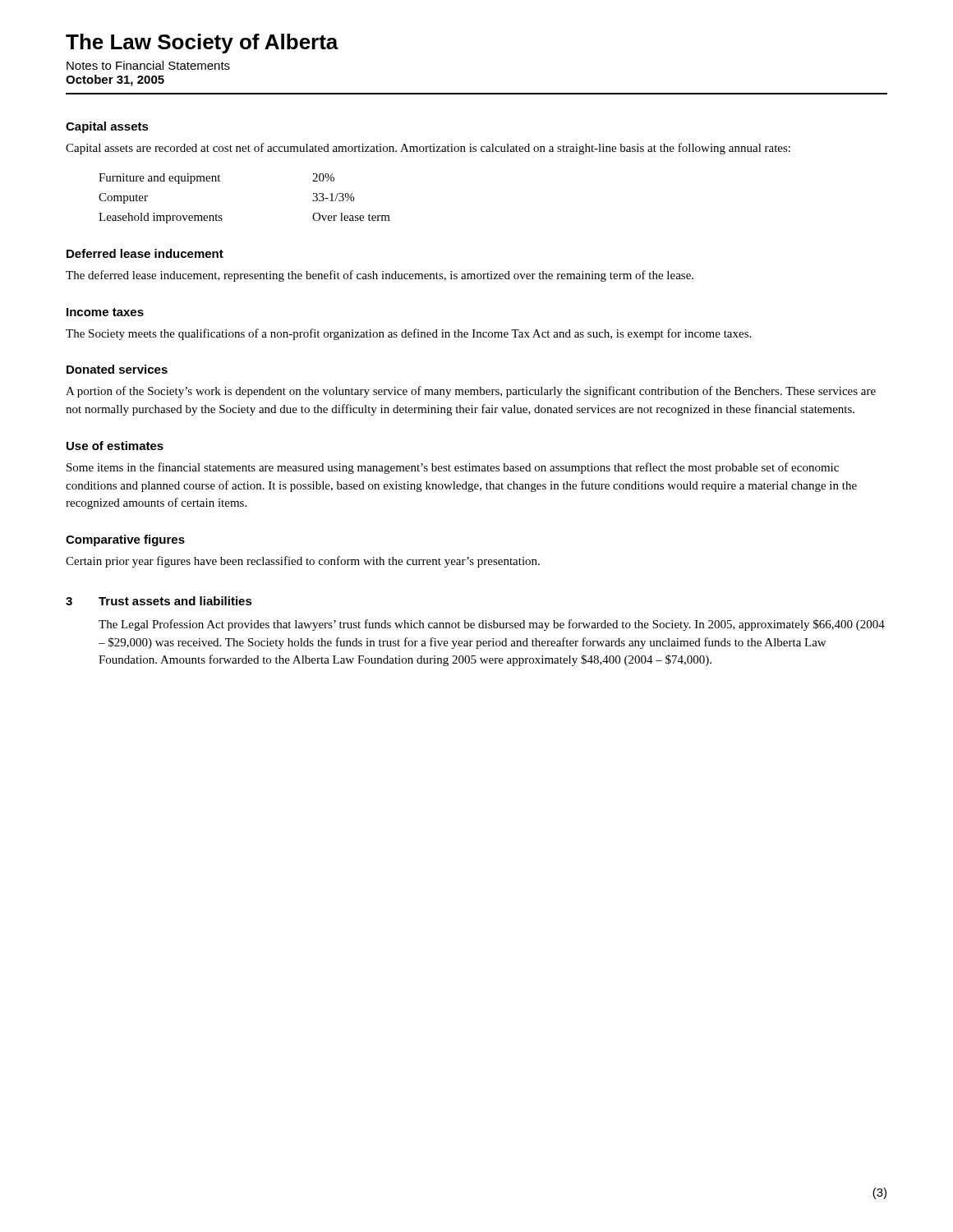953x1232 pixels.
Task: Locate the block of text that opens with "A portion of the Society’s work is"
Action: click(471, 400)
